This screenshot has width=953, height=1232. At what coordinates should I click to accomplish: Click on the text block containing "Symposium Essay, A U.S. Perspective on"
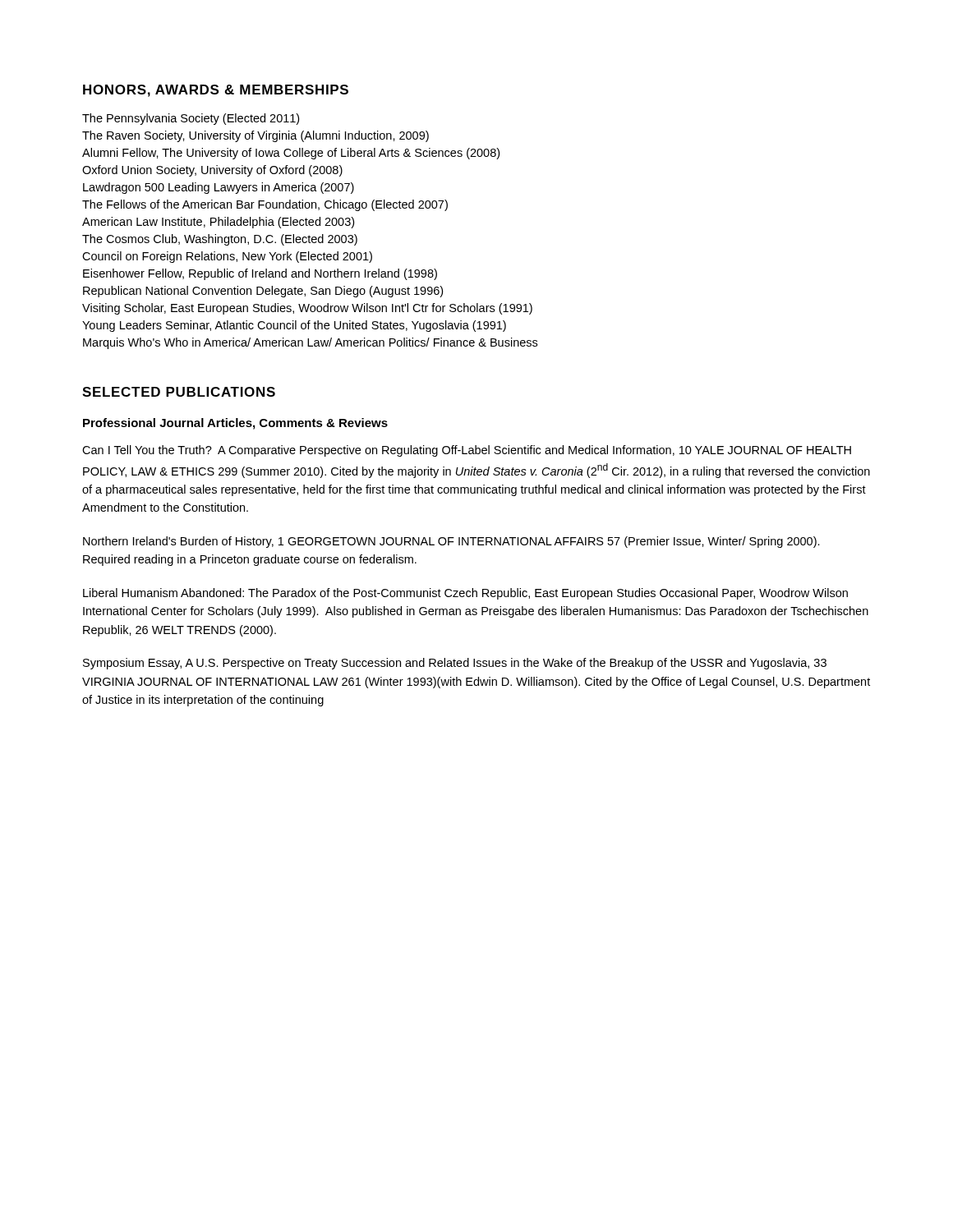tap(476, 681)
